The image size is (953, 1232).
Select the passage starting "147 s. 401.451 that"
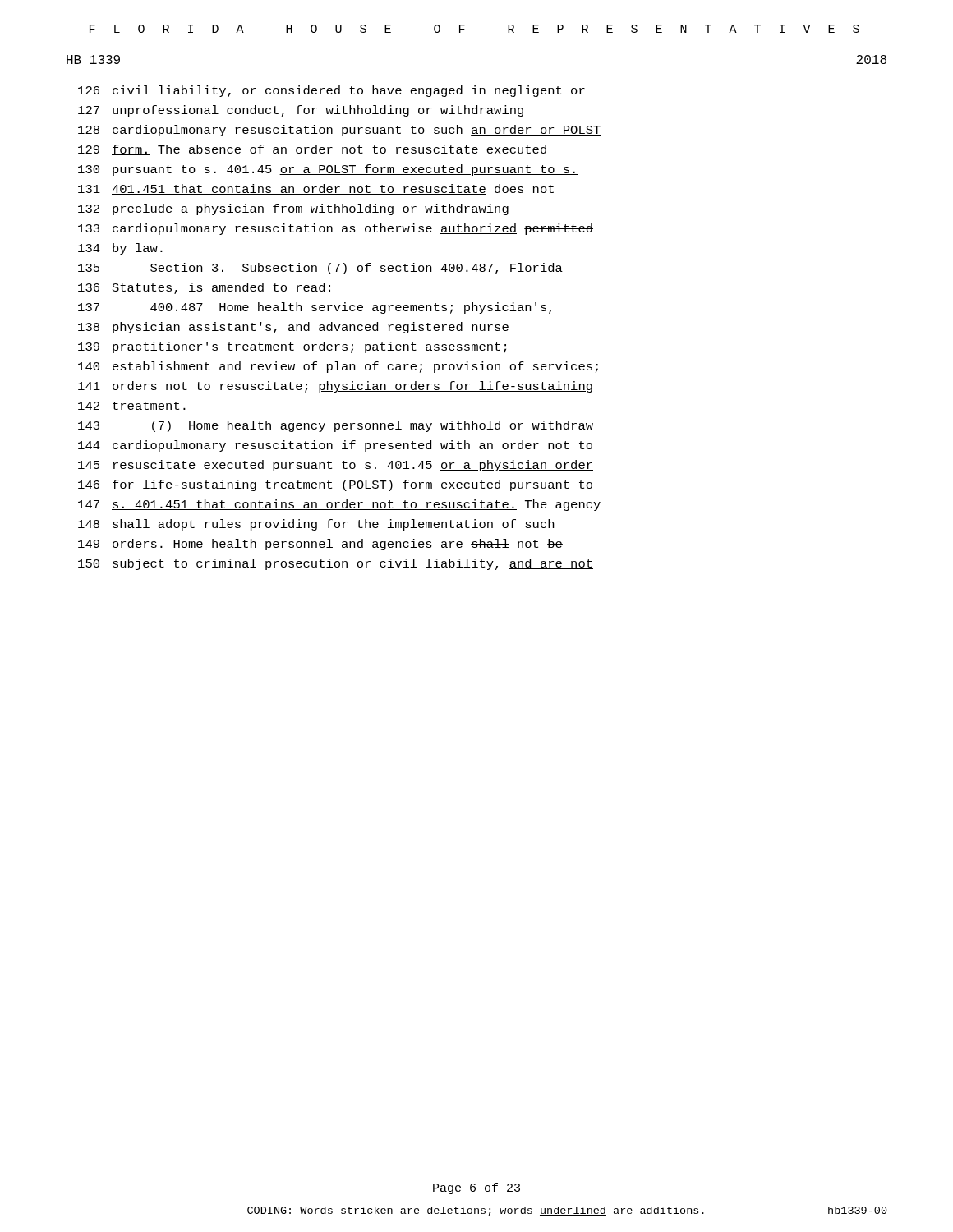476,505
